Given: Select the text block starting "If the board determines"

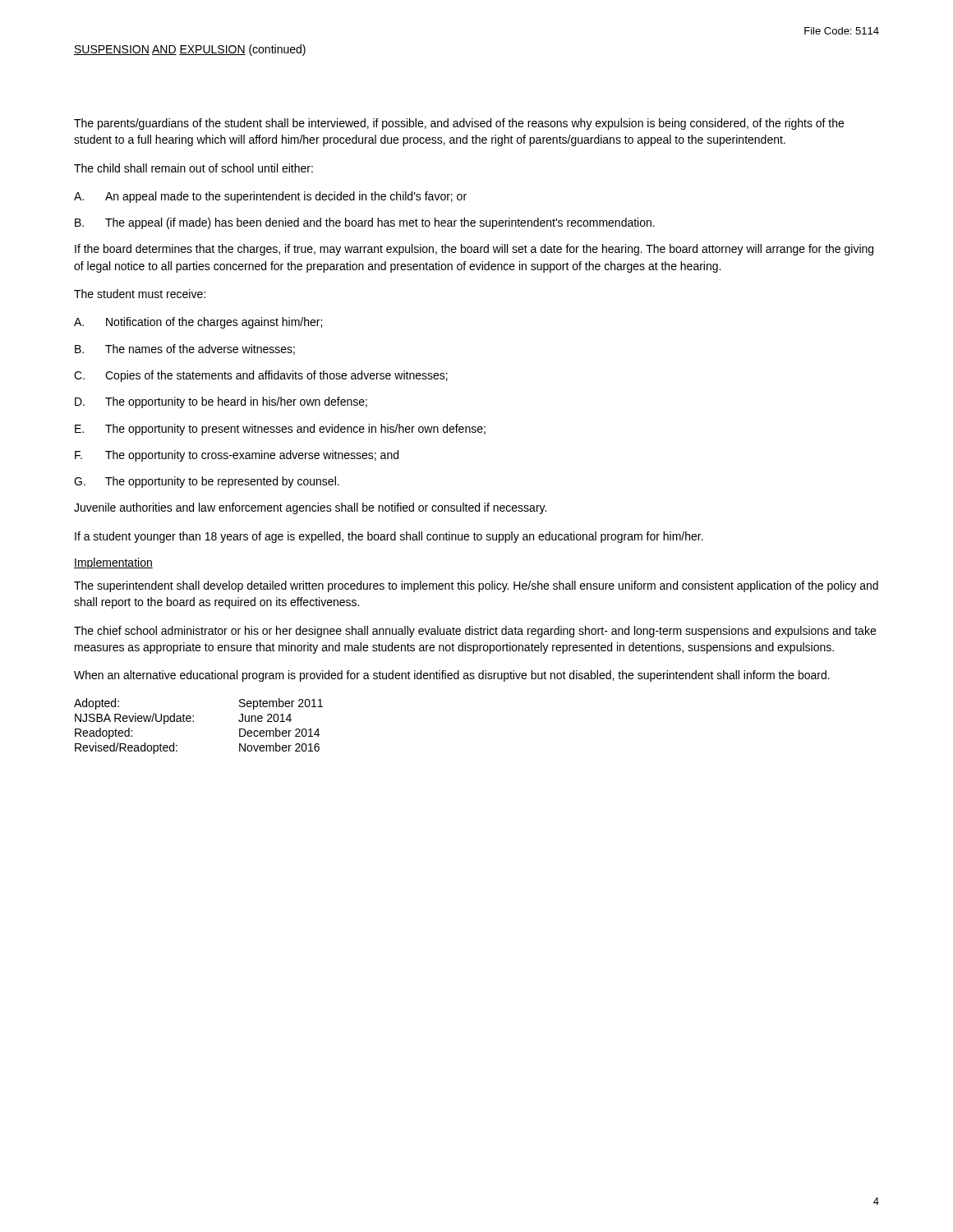Looking at the screenshot, I should click(x=476, y=258).
